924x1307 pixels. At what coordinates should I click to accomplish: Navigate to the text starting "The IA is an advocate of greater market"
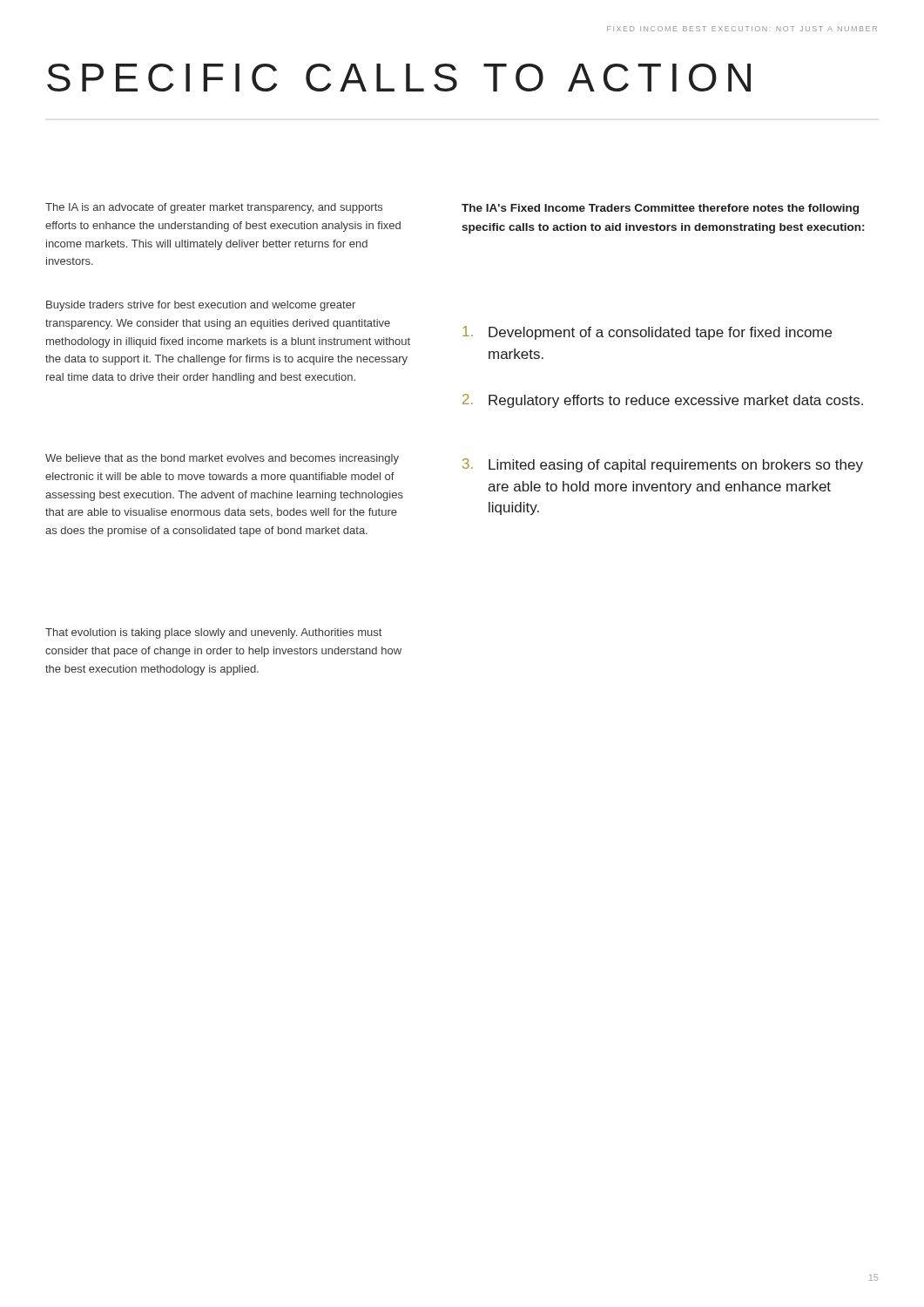click(x=223, y=234)
